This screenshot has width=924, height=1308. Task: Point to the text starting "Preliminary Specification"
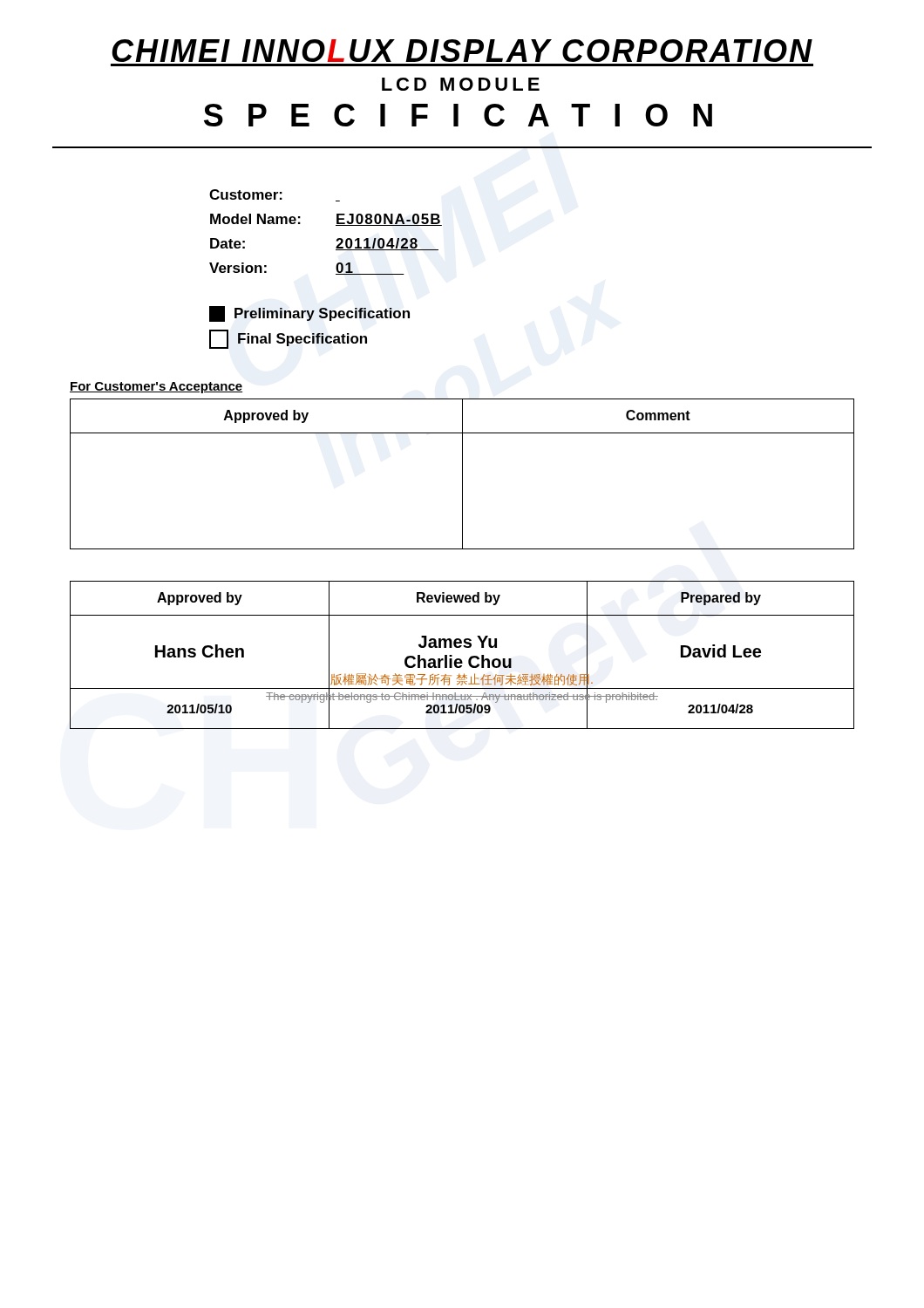click(x=310, y=314)
